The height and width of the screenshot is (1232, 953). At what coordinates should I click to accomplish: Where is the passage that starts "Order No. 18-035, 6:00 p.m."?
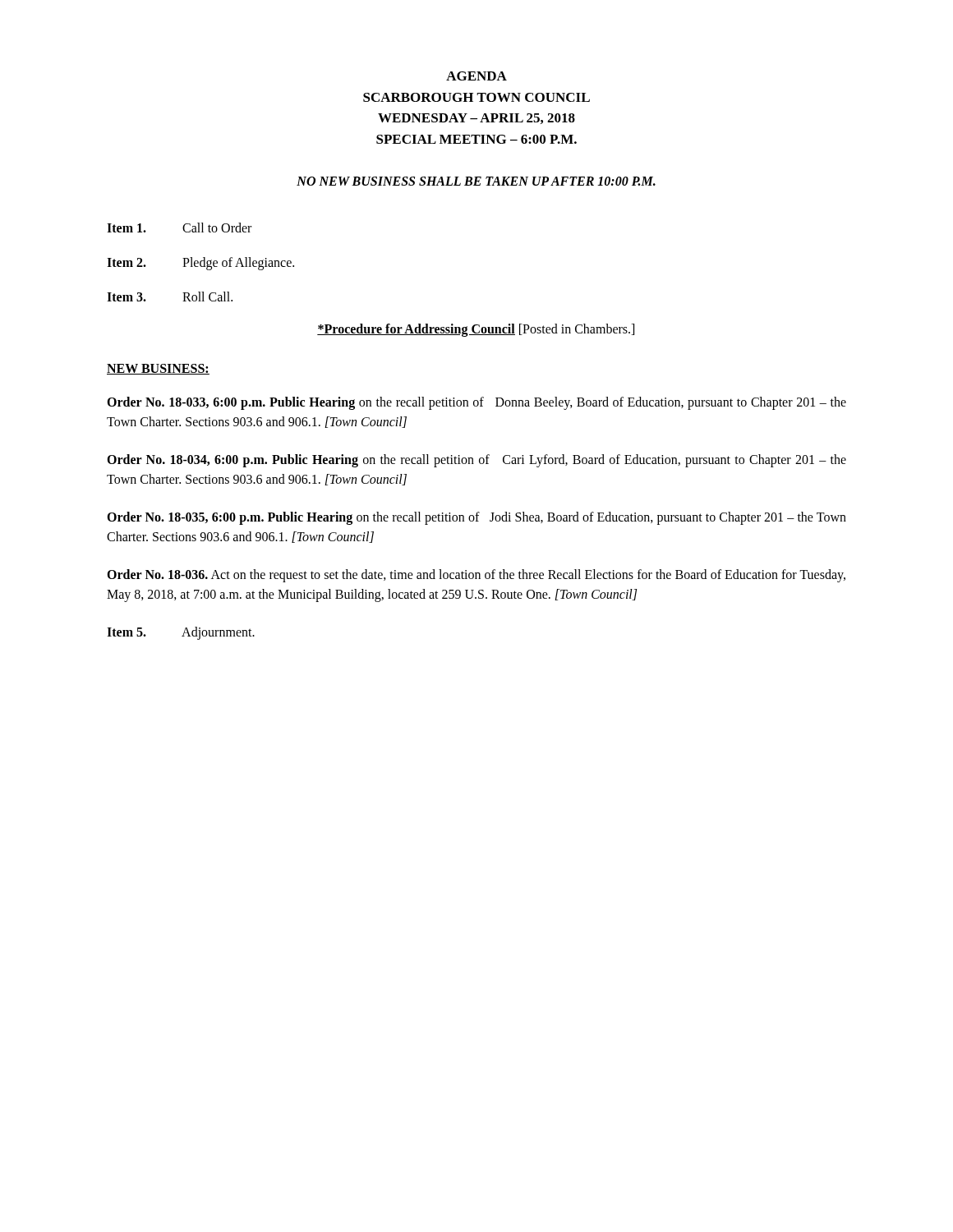[476, 527]
